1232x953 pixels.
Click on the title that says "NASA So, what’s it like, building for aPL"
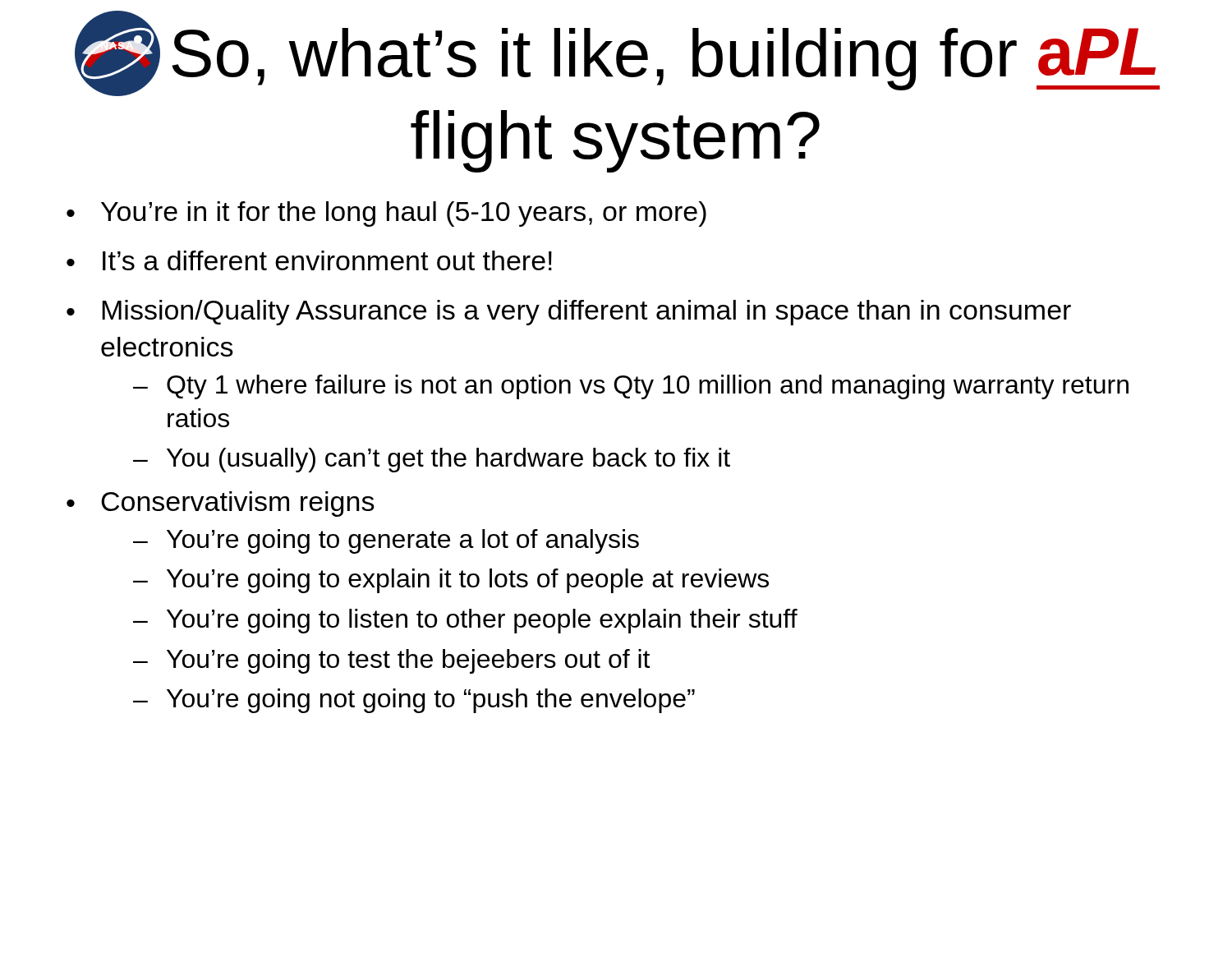pos(616,90)
